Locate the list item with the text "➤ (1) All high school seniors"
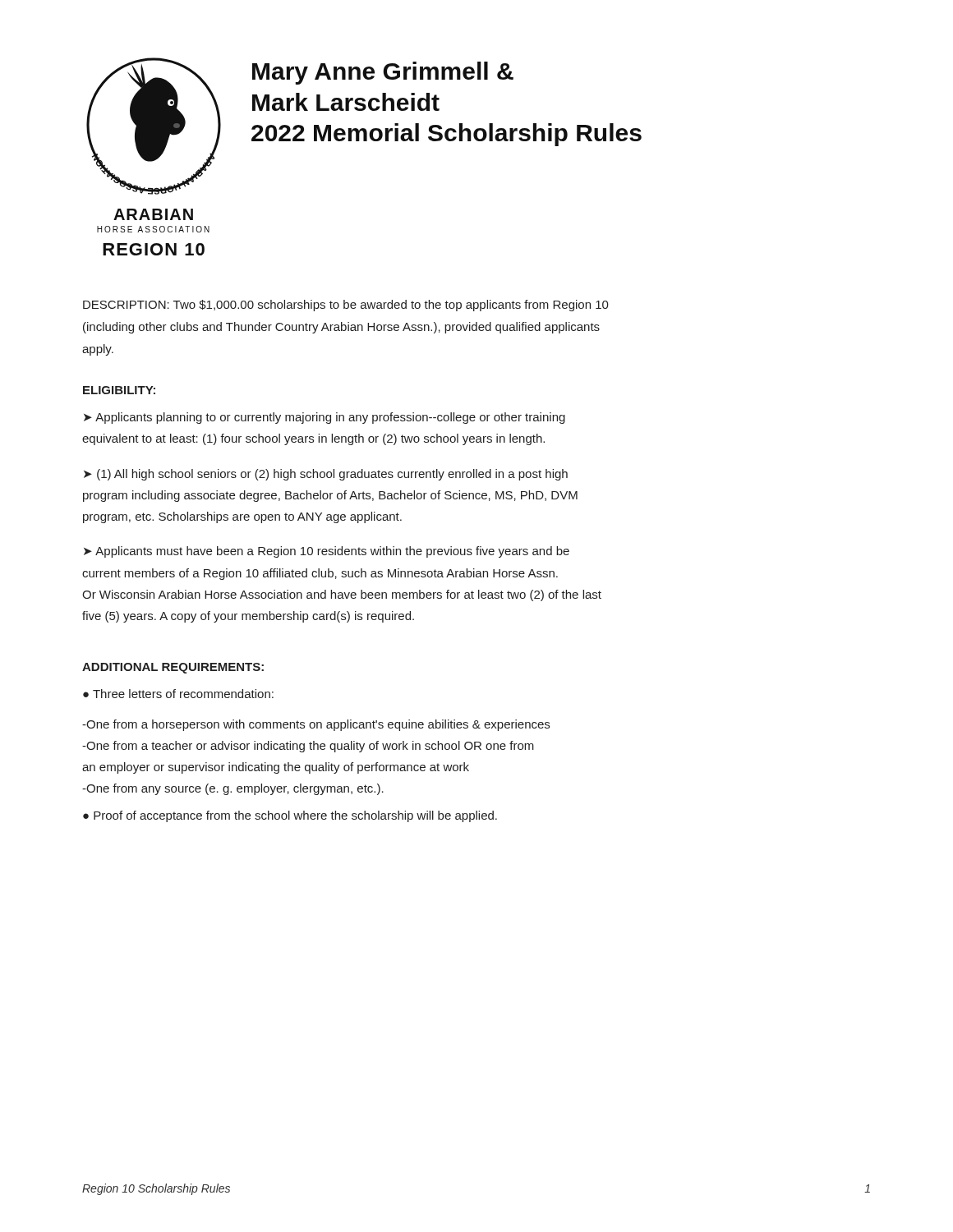Image resolution: width=953 pixels, height=1232 pixels. [x=330, y=495]
